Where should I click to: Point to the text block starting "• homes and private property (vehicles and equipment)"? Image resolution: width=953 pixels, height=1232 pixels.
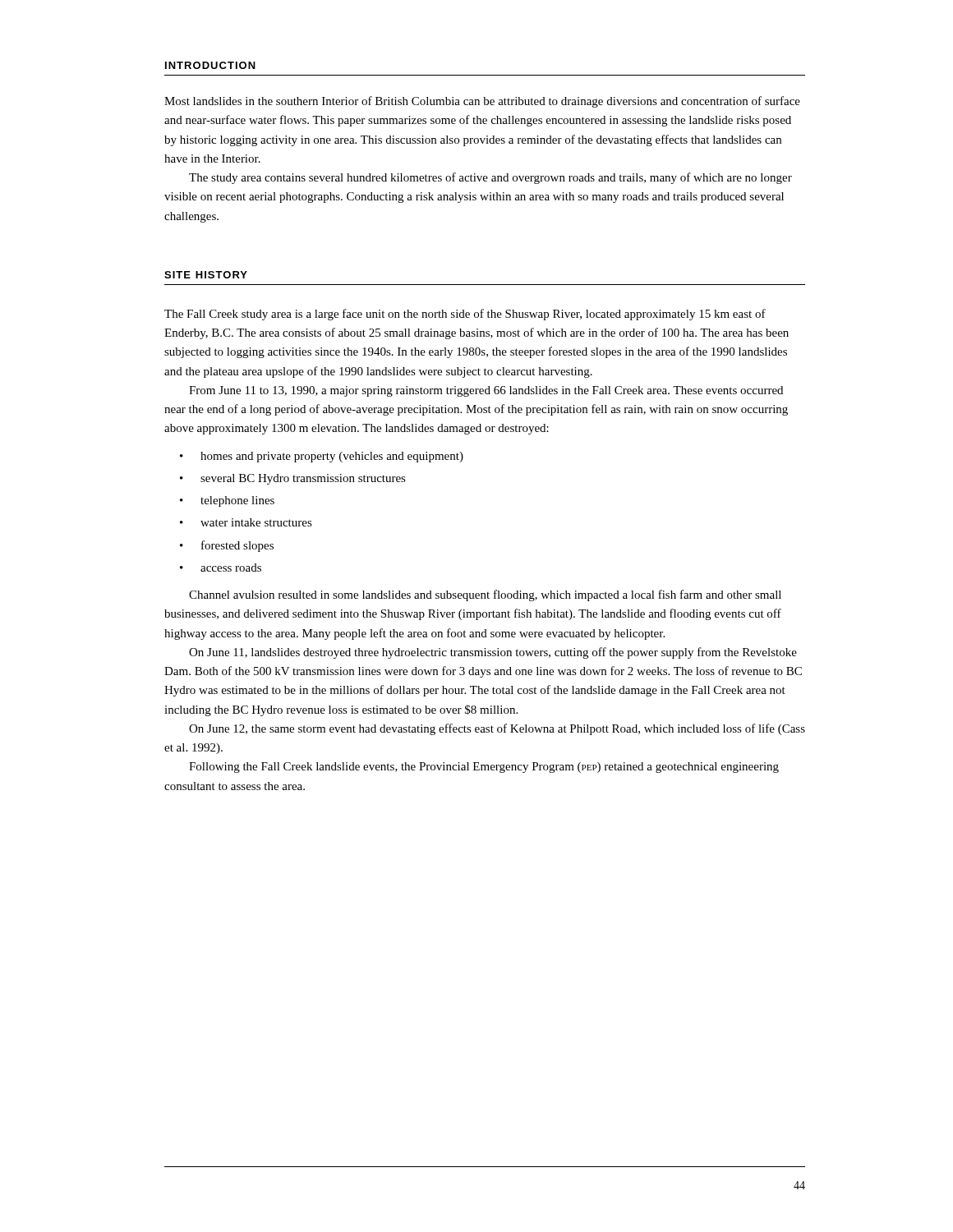tap(321, 456)
